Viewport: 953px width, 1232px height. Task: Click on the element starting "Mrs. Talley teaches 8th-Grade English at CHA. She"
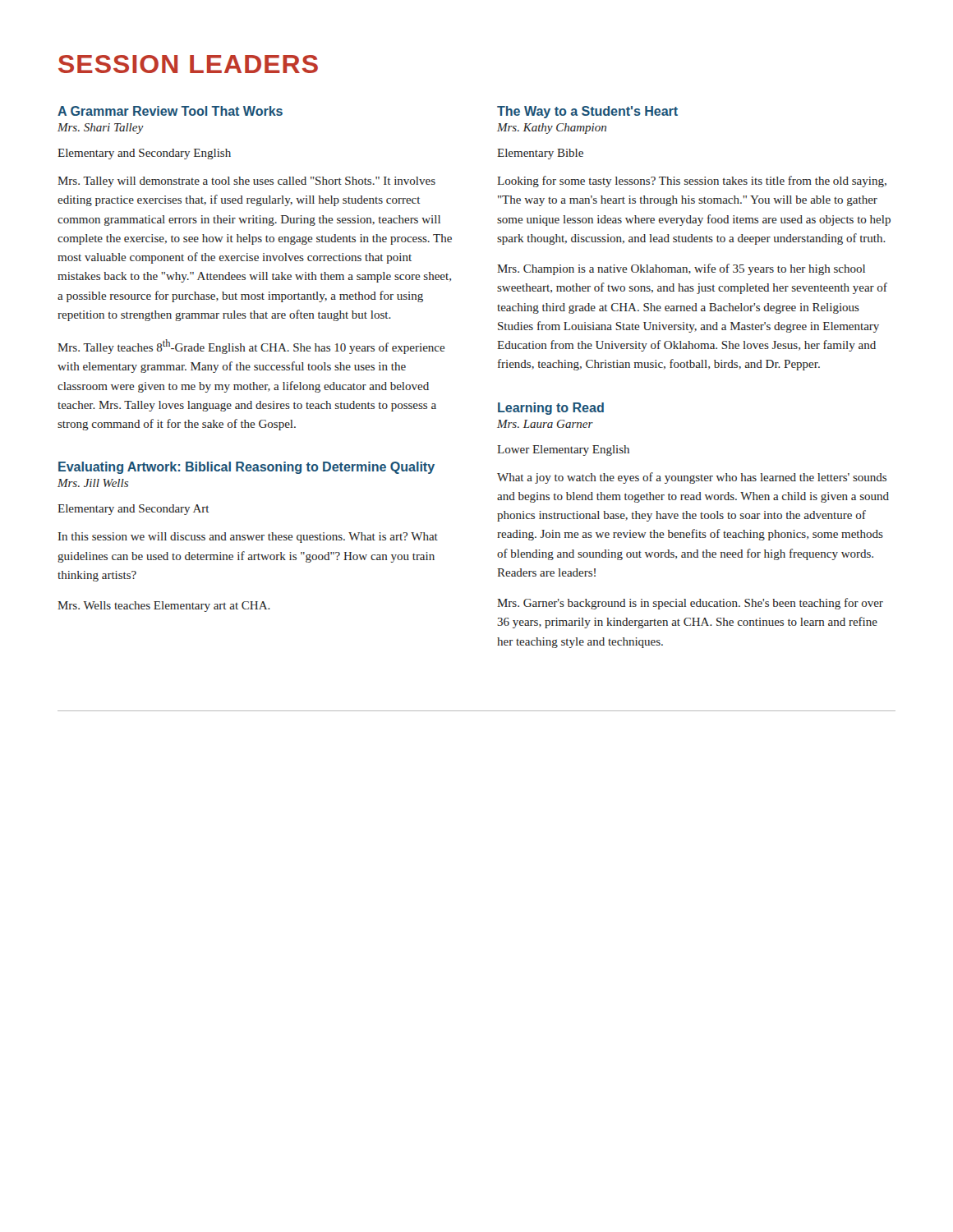(x=251, y=384)
